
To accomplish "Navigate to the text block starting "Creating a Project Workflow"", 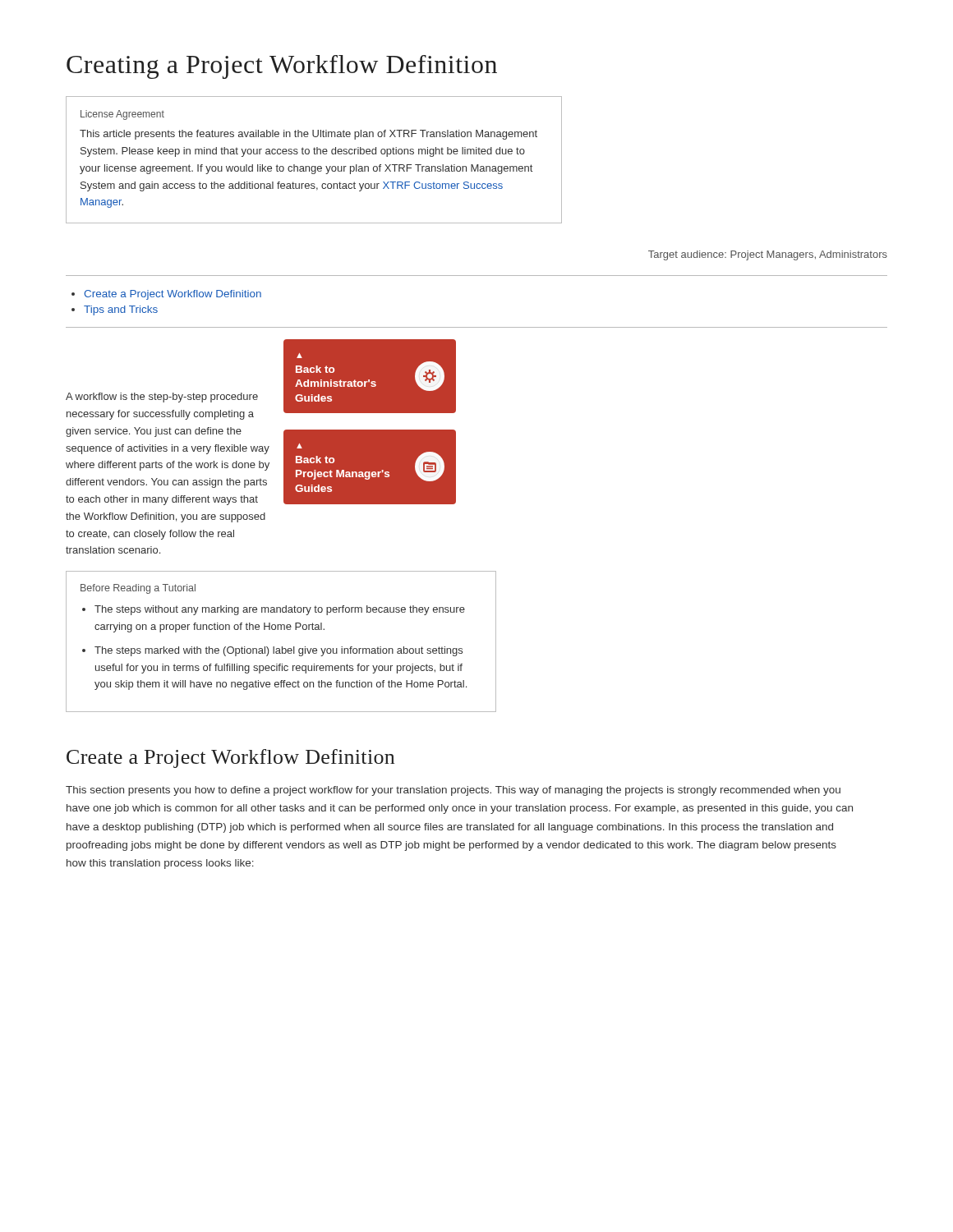I will pyautogui.click(x=476, y=64).
